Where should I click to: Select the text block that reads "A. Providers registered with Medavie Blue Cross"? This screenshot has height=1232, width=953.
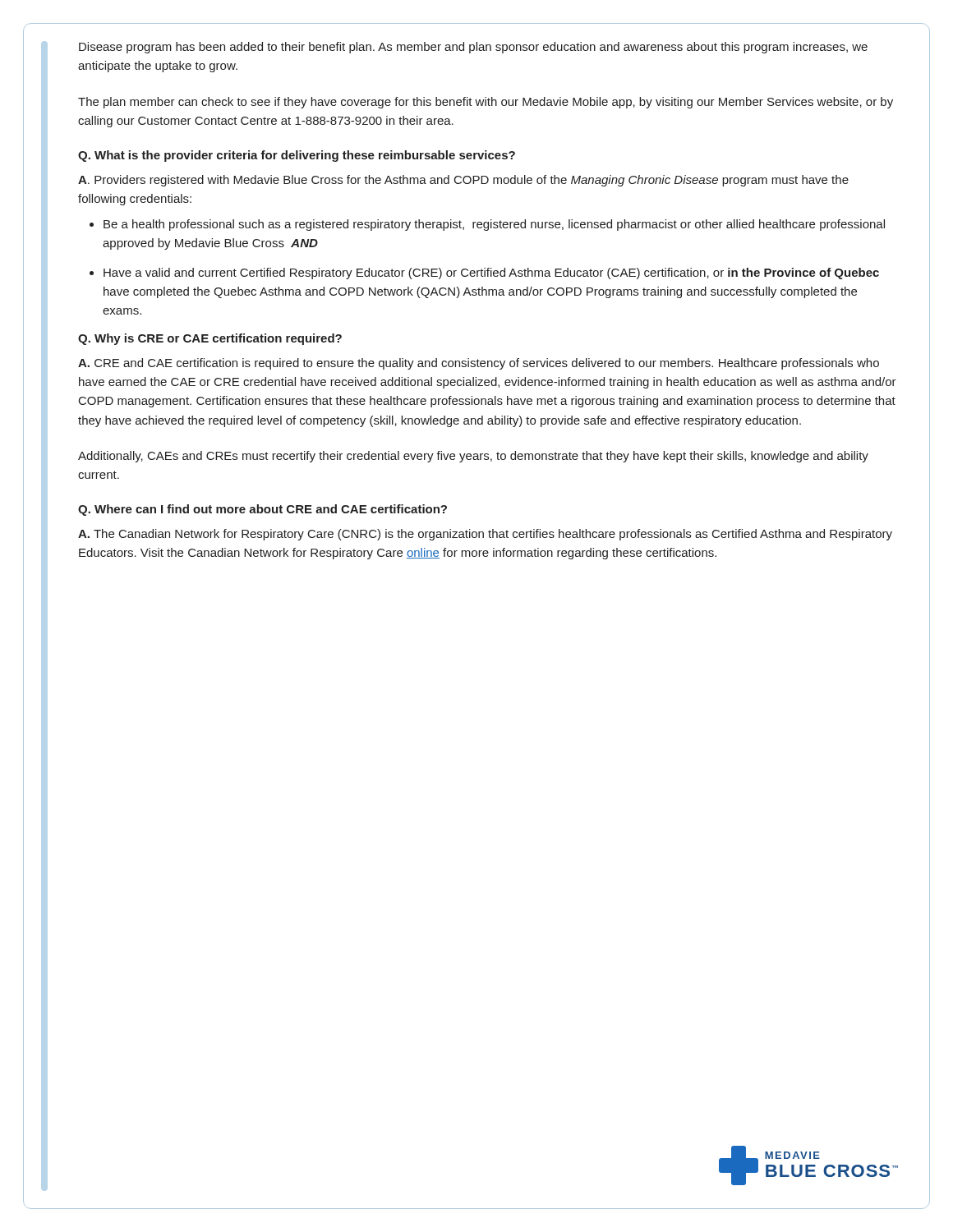pyautogui.click(x=463, y=189)
